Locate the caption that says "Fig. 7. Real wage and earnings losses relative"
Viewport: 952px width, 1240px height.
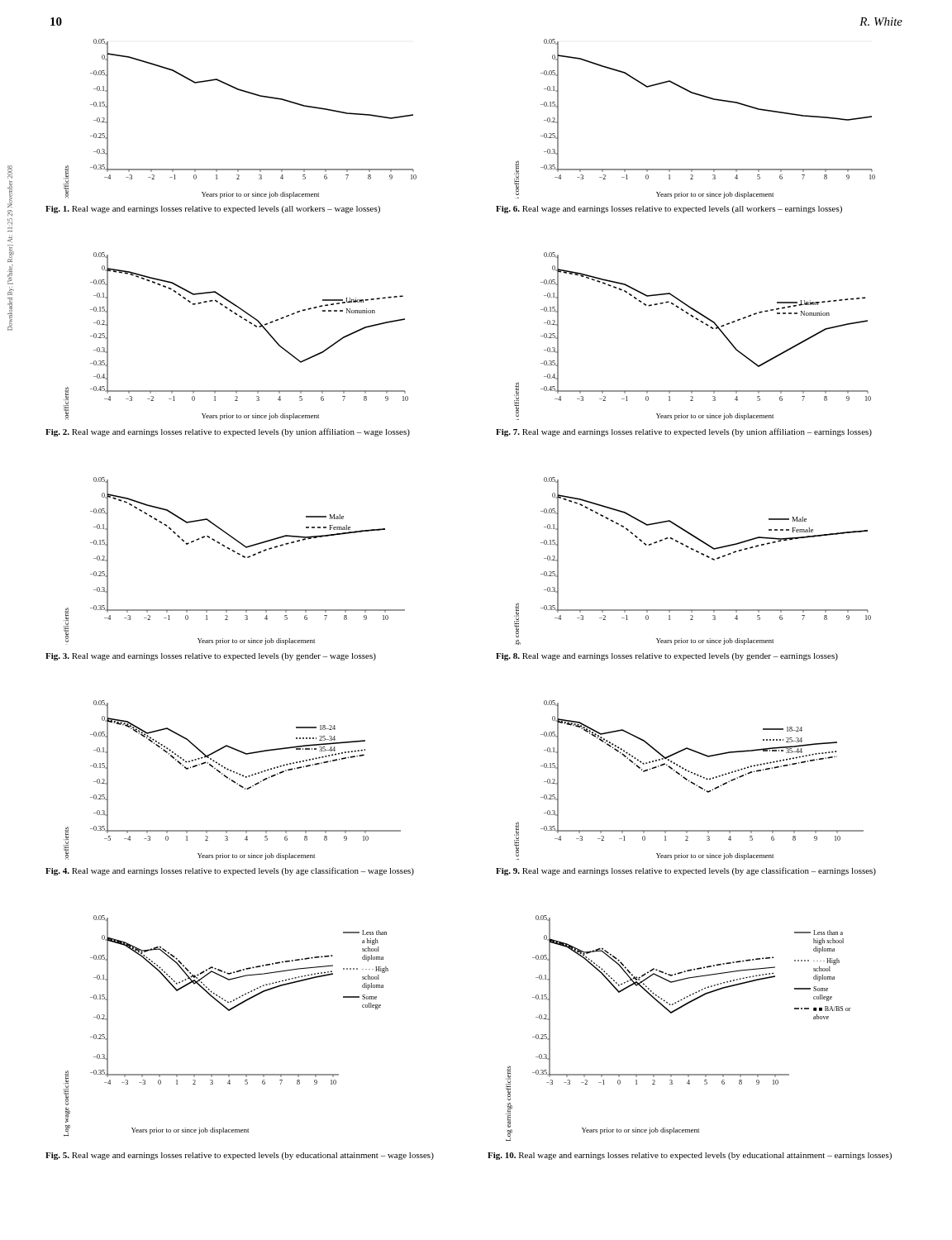(x=684, y=432)
